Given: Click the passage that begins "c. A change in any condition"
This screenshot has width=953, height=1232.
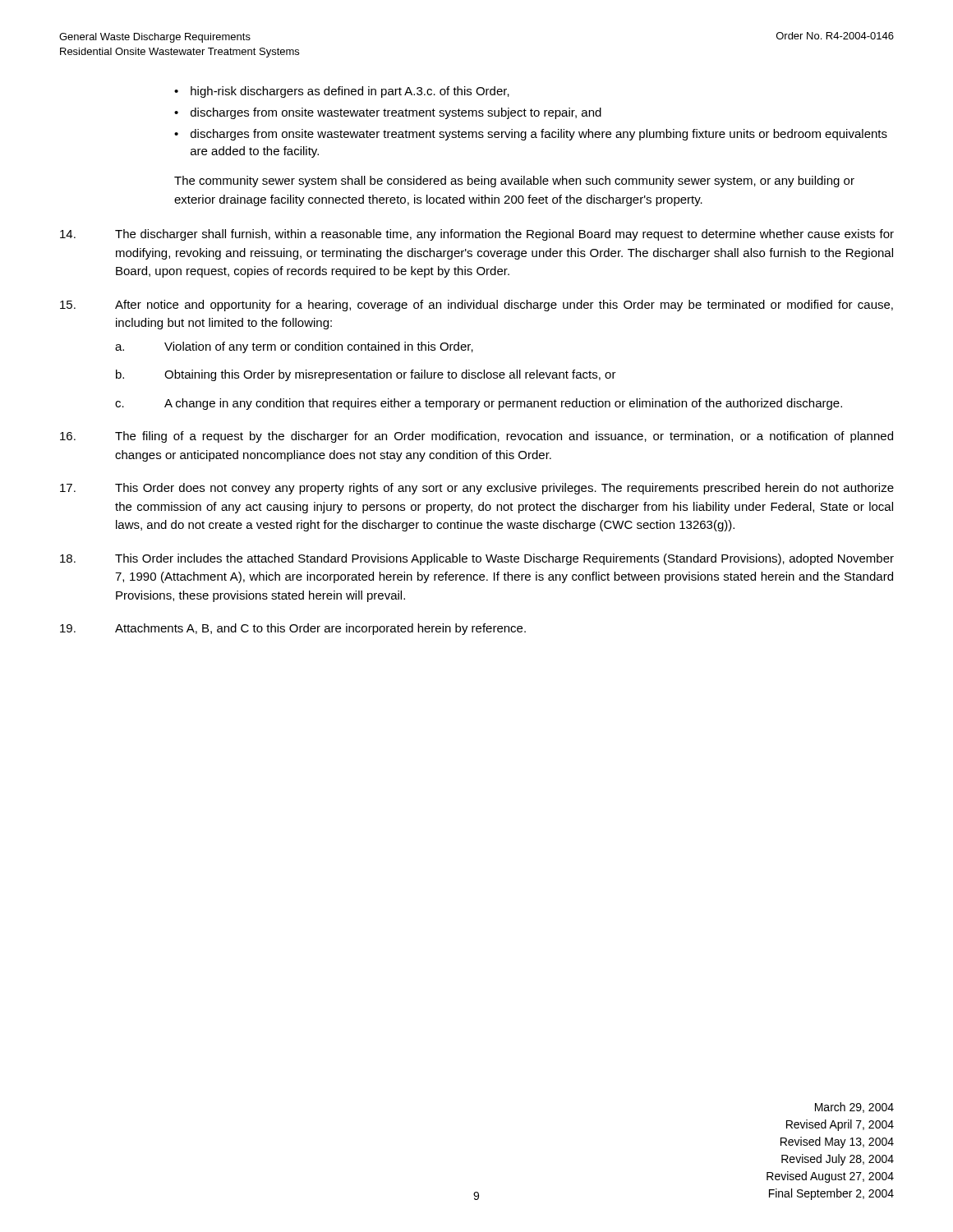Looking at the screenshot, I should coord(504,403).
